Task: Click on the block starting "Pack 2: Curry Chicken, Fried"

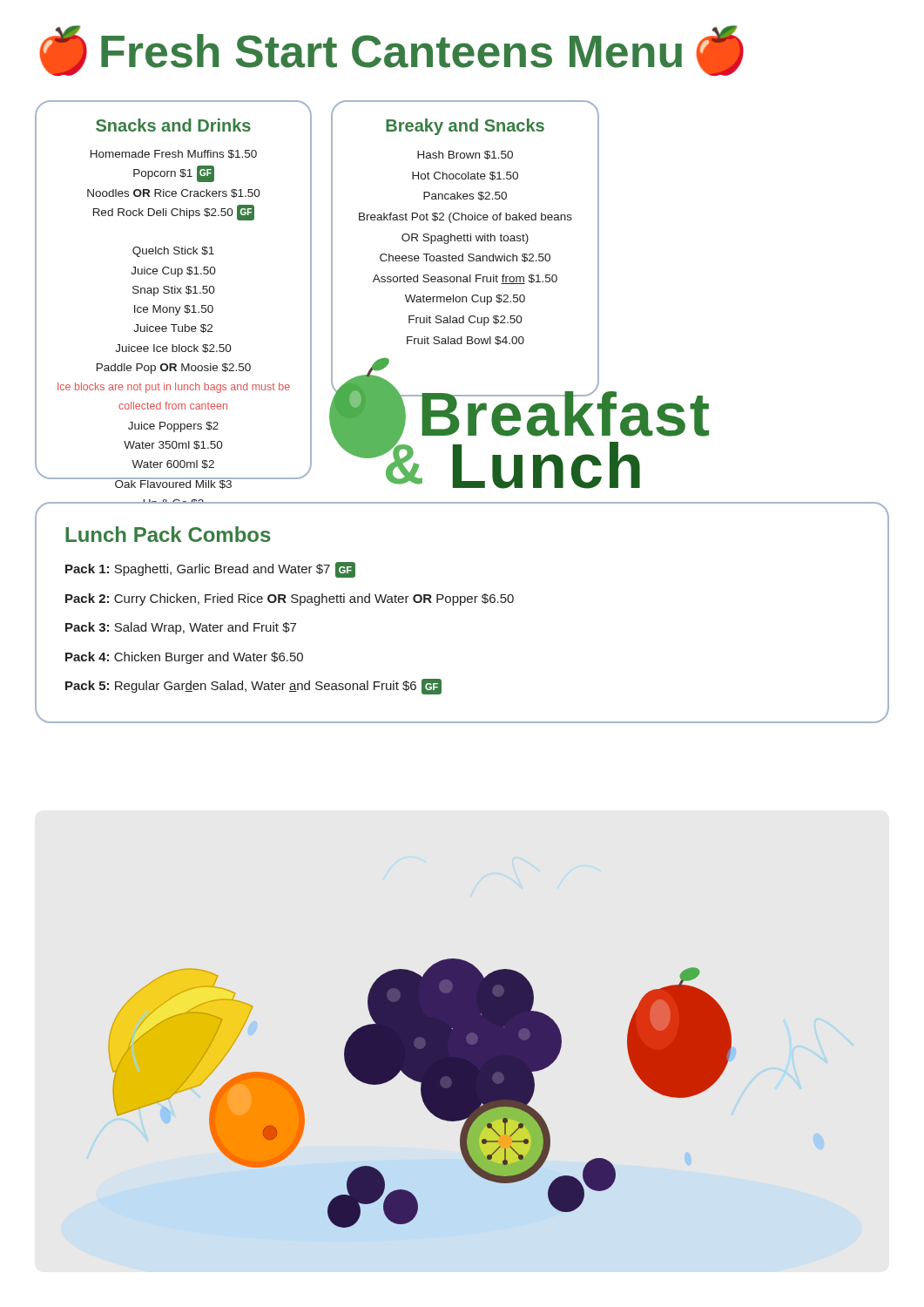Action: 289,598
